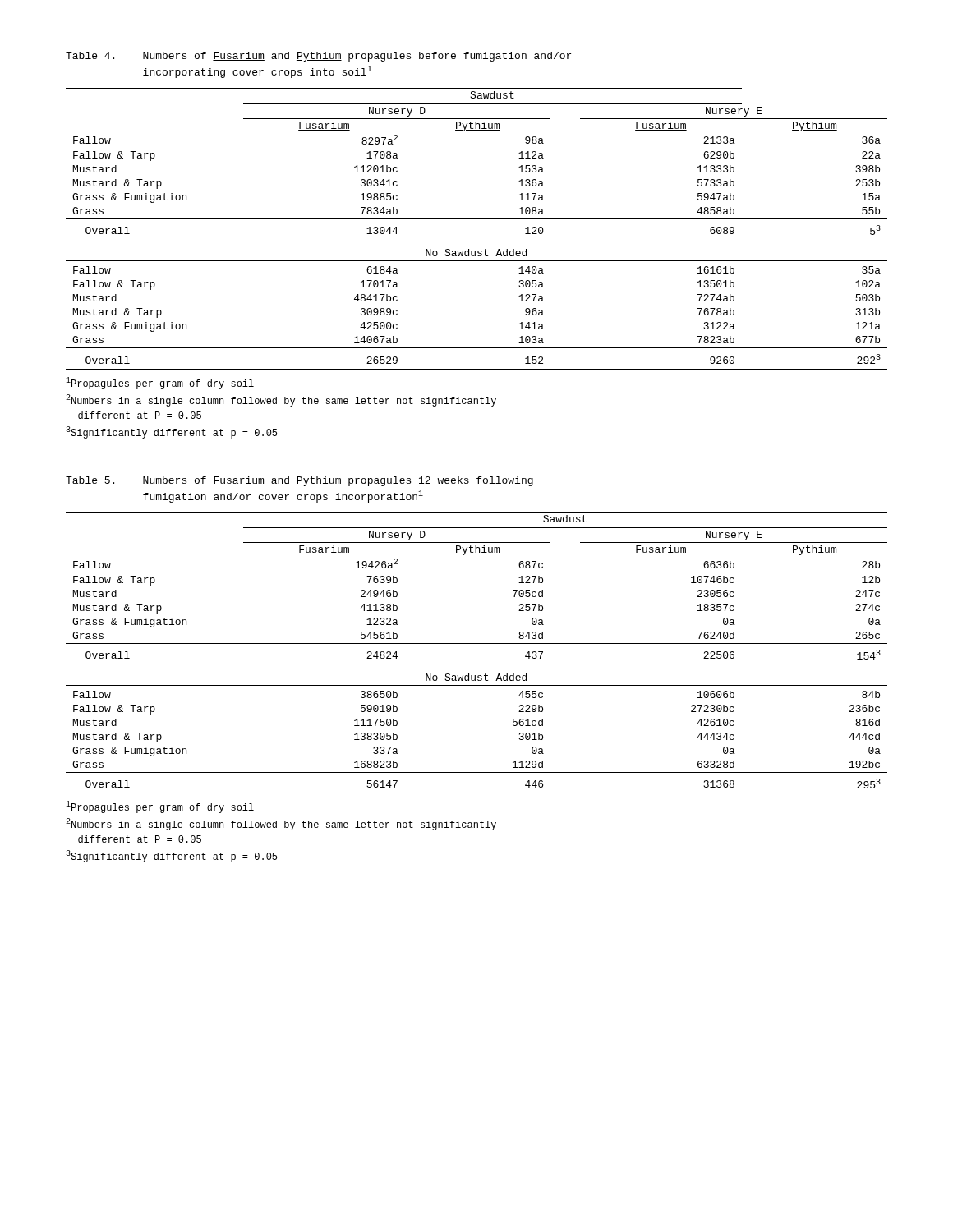Select the passage starting "Table 5. Numbers of Fusarium and"

point(300,489)
